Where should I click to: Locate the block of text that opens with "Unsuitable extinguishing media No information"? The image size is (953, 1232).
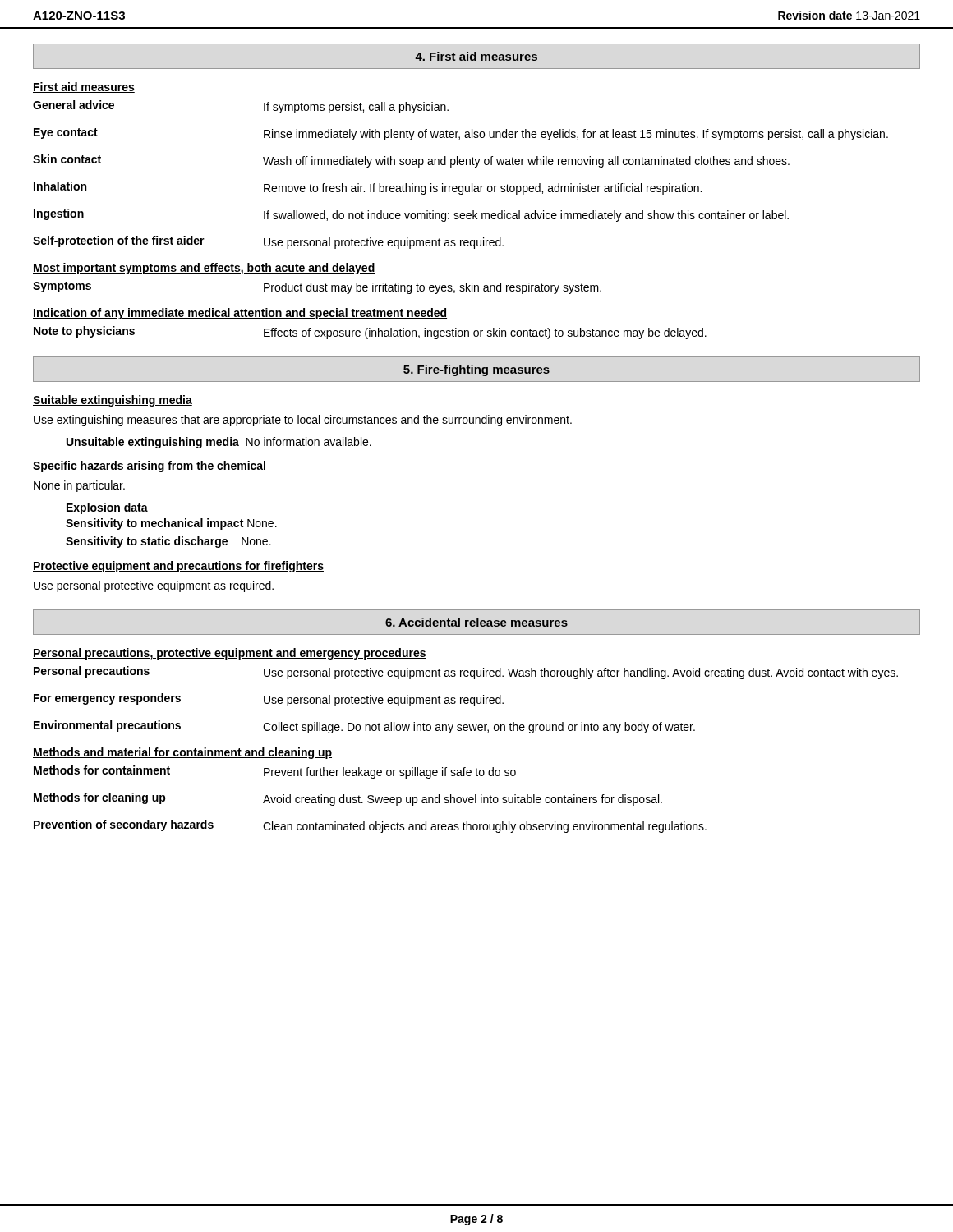pos(219,442)
